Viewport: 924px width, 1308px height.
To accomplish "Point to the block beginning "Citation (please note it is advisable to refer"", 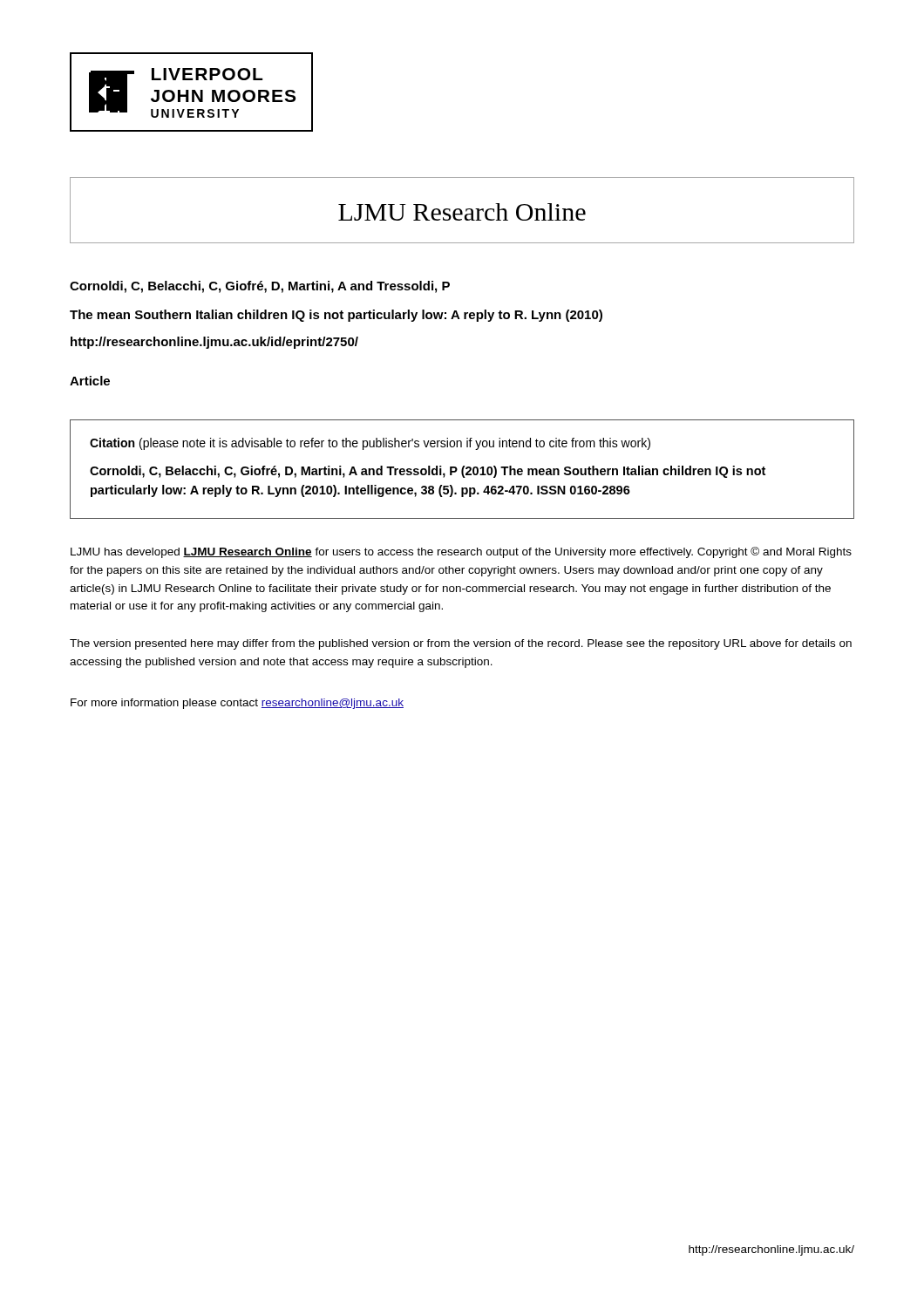I will pos(462,468).
